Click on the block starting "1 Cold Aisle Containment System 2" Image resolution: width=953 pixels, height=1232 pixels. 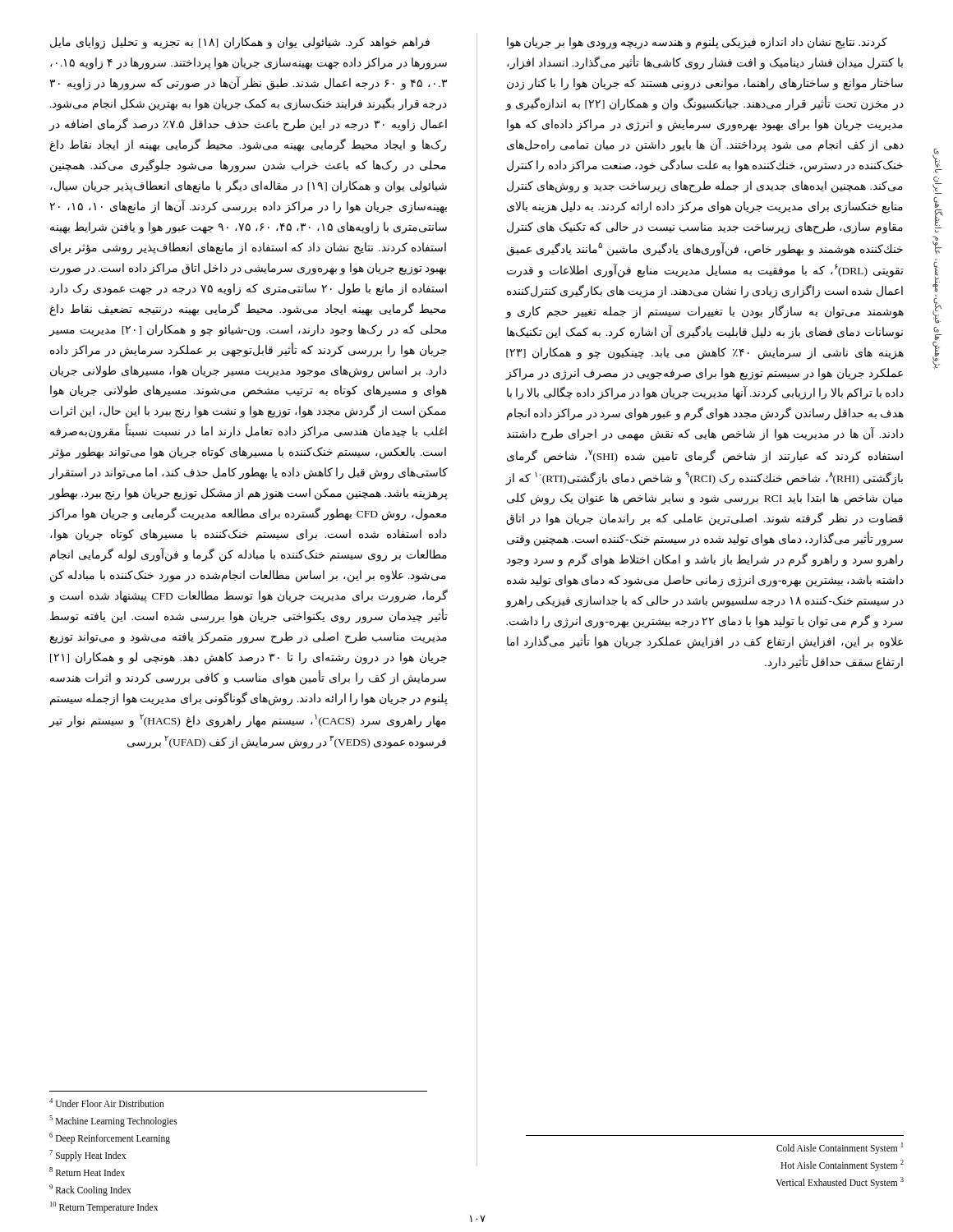click(x=840, y=1164)
